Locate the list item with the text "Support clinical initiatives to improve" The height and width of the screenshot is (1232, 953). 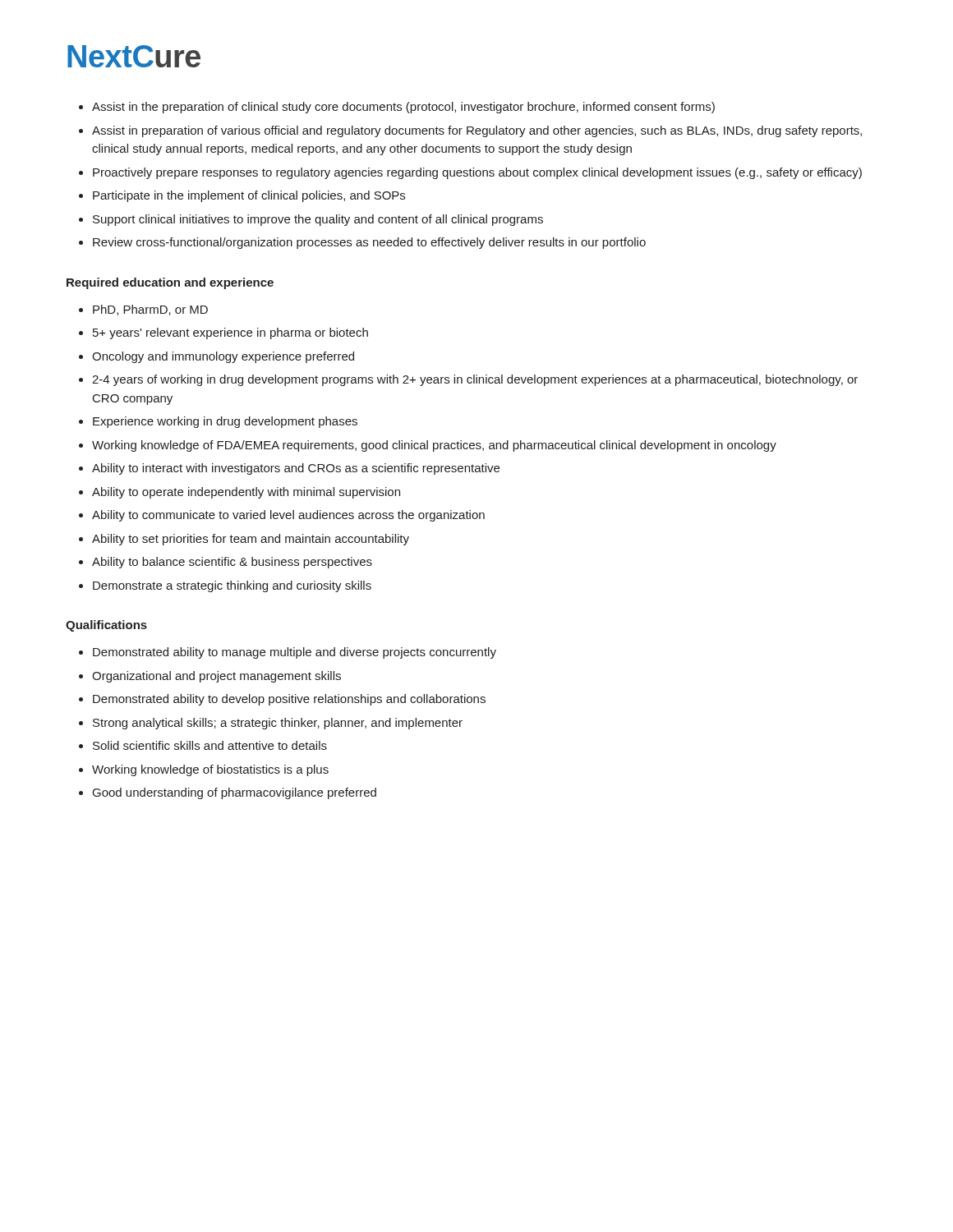coord(476,219)
